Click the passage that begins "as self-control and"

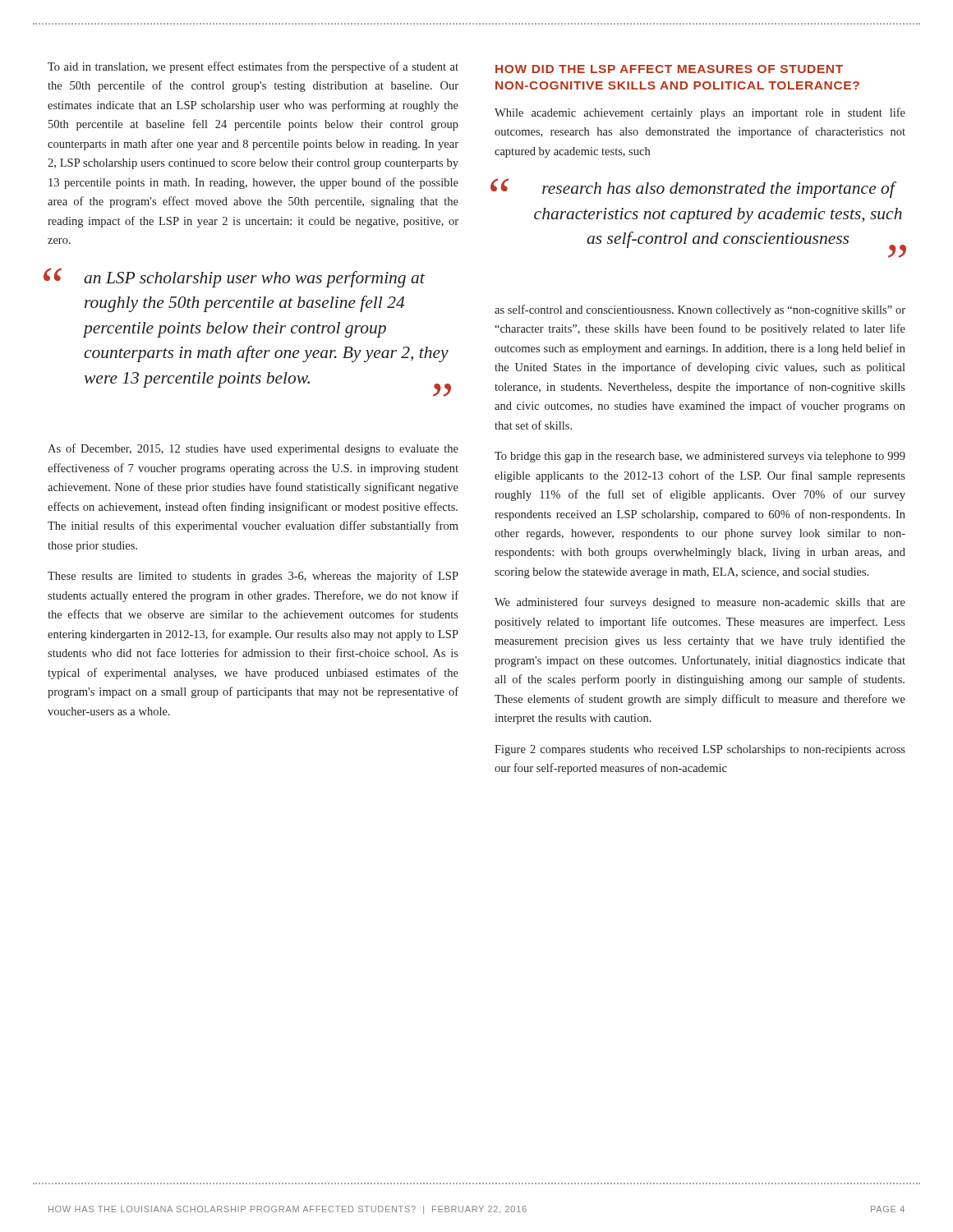[700, 367]
